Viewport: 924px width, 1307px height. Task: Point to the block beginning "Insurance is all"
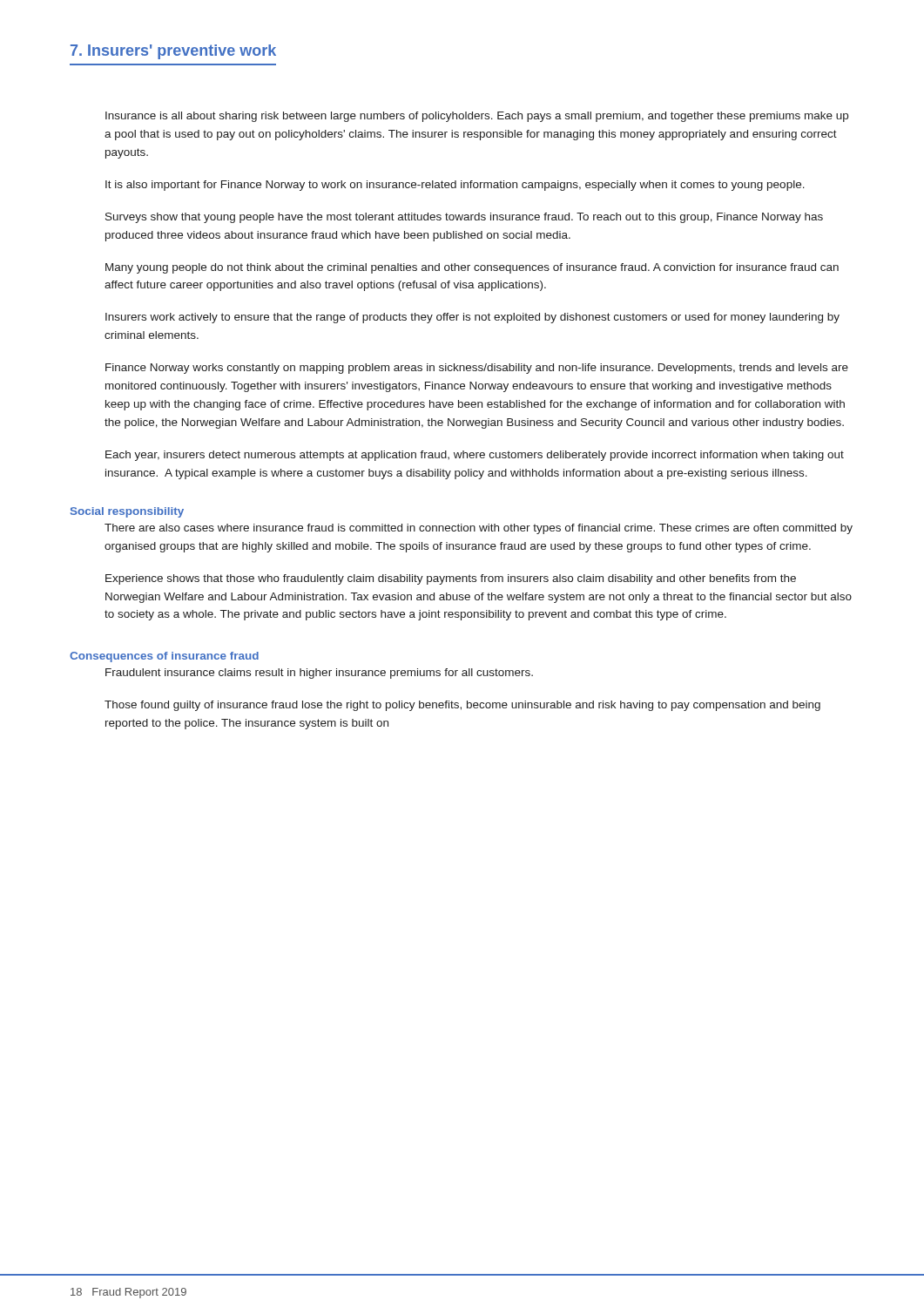(477, 134)
